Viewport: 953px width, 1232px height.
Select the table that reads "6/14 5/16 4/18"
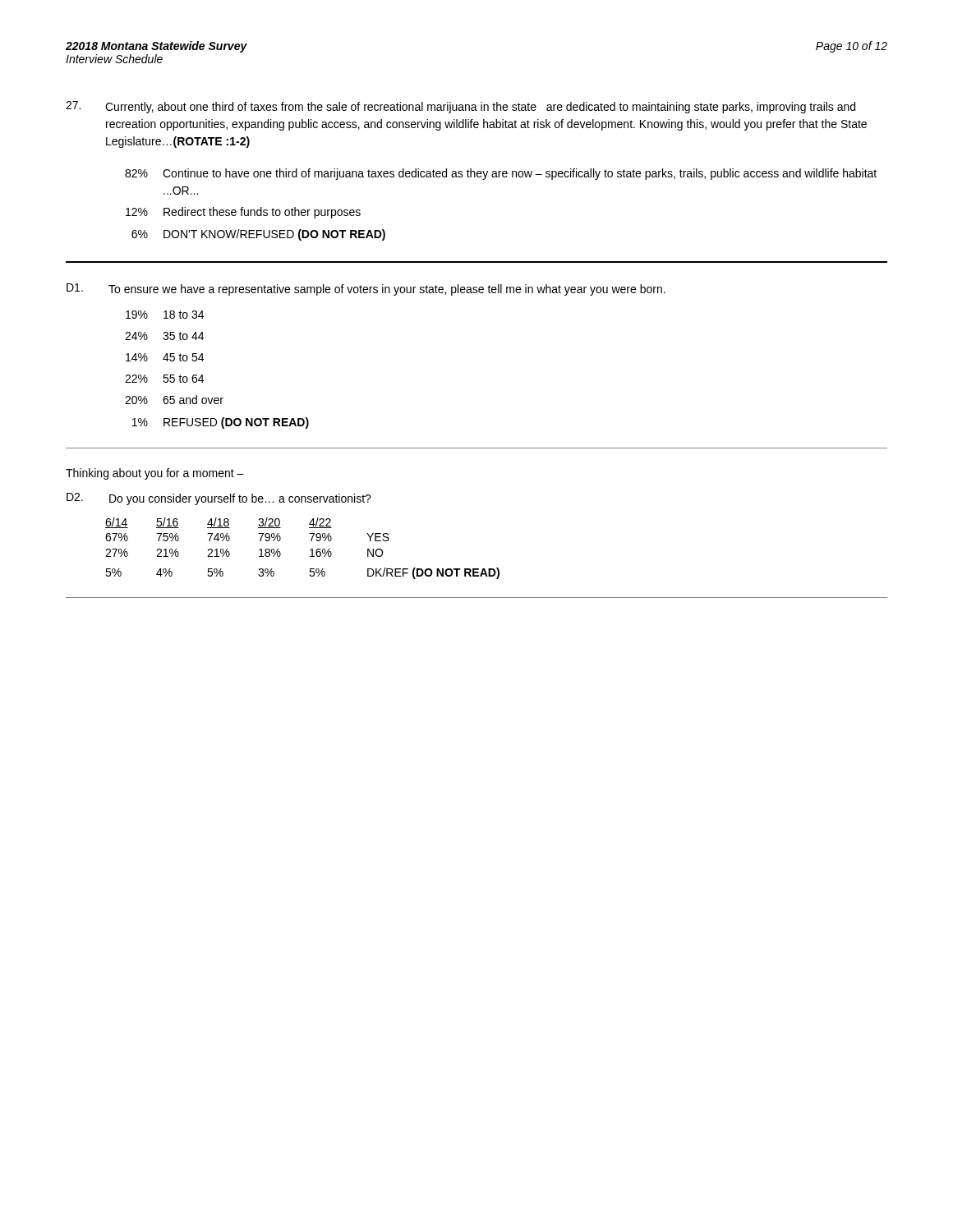pyautogui.click(x=496, y=547)
